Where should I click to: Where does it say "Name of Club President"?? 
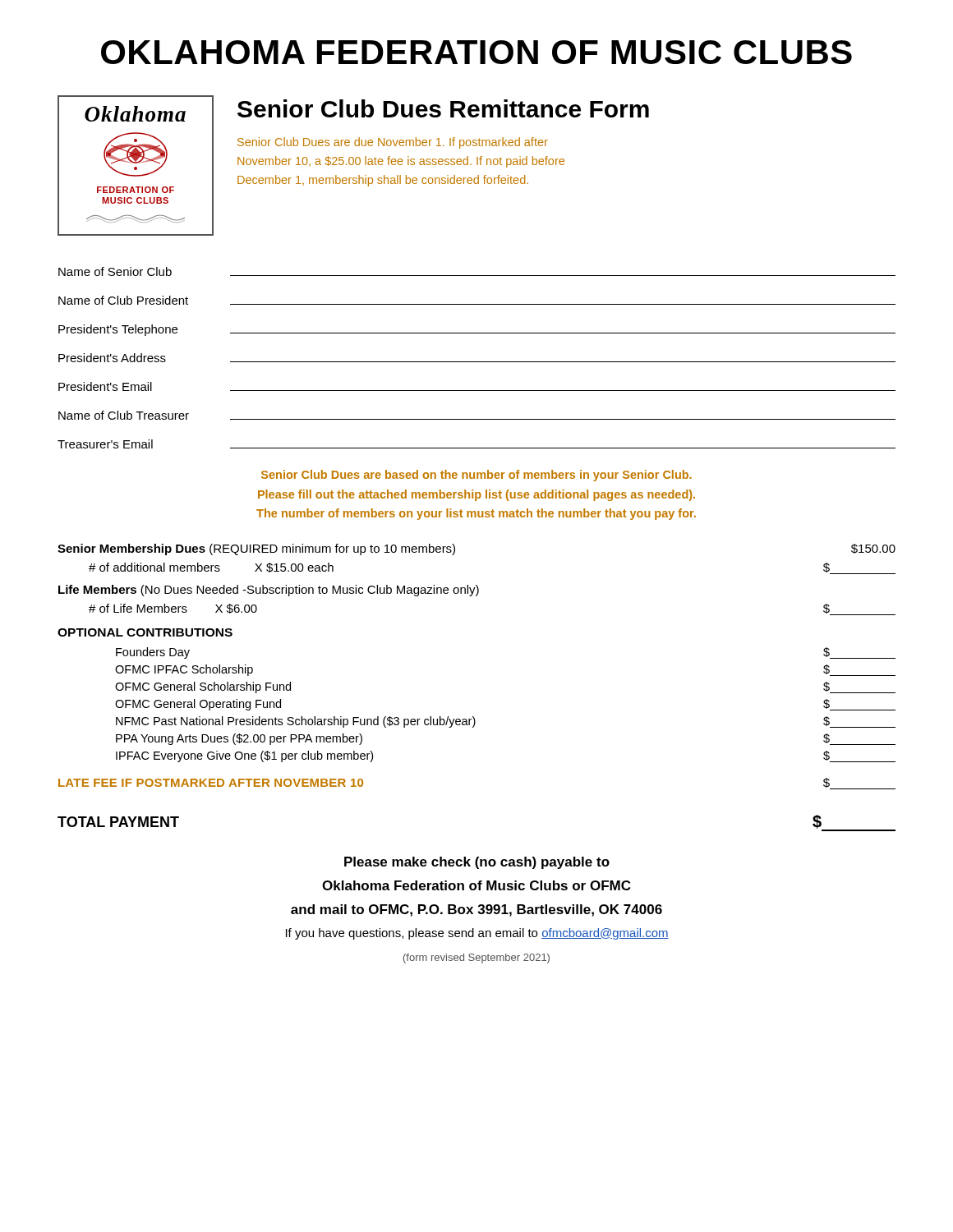(476, 298)
